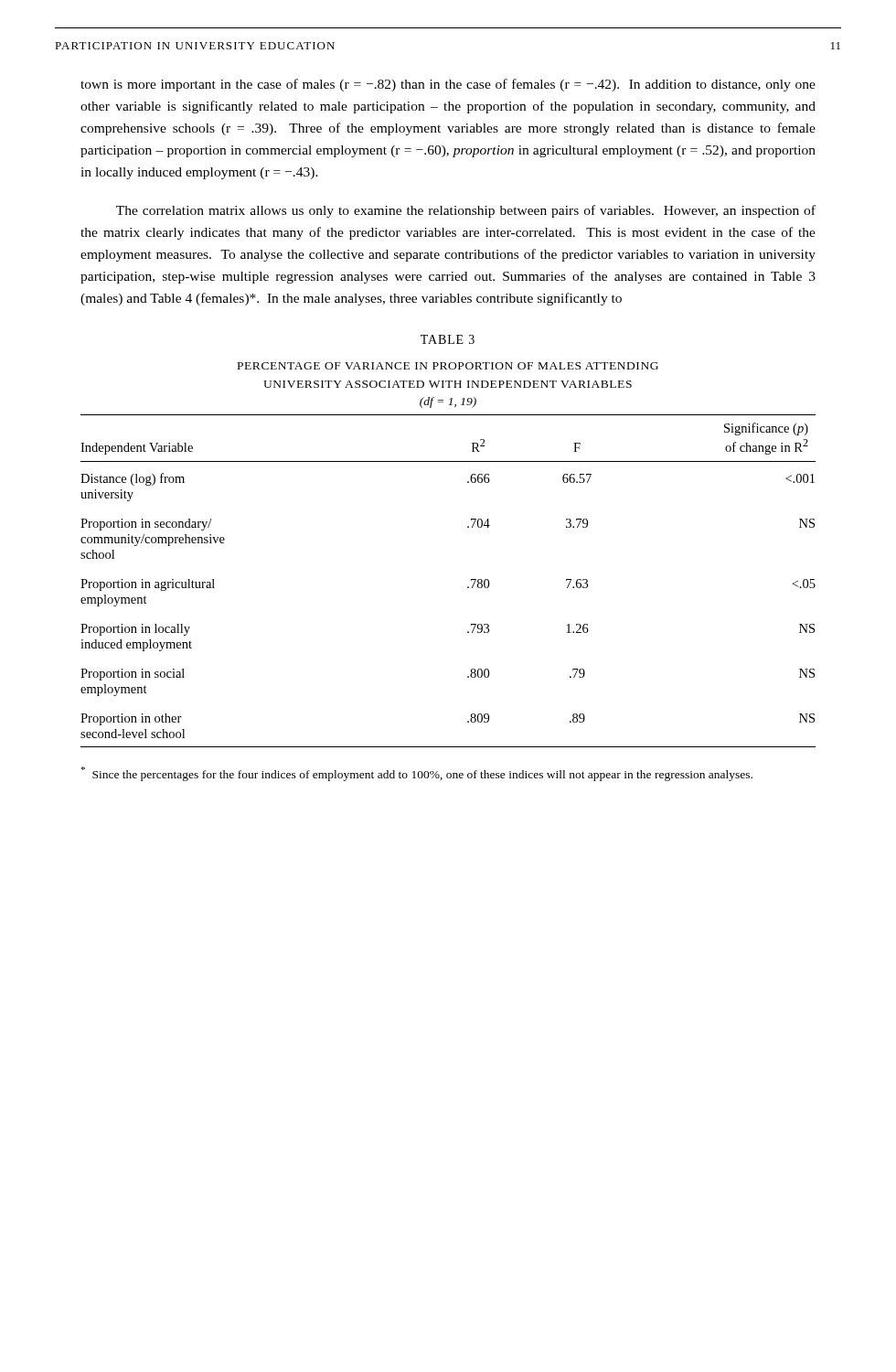Point to the block beginning "town is more important in the case"
The image size is (896, 1372).
click(x=448, y=128)
